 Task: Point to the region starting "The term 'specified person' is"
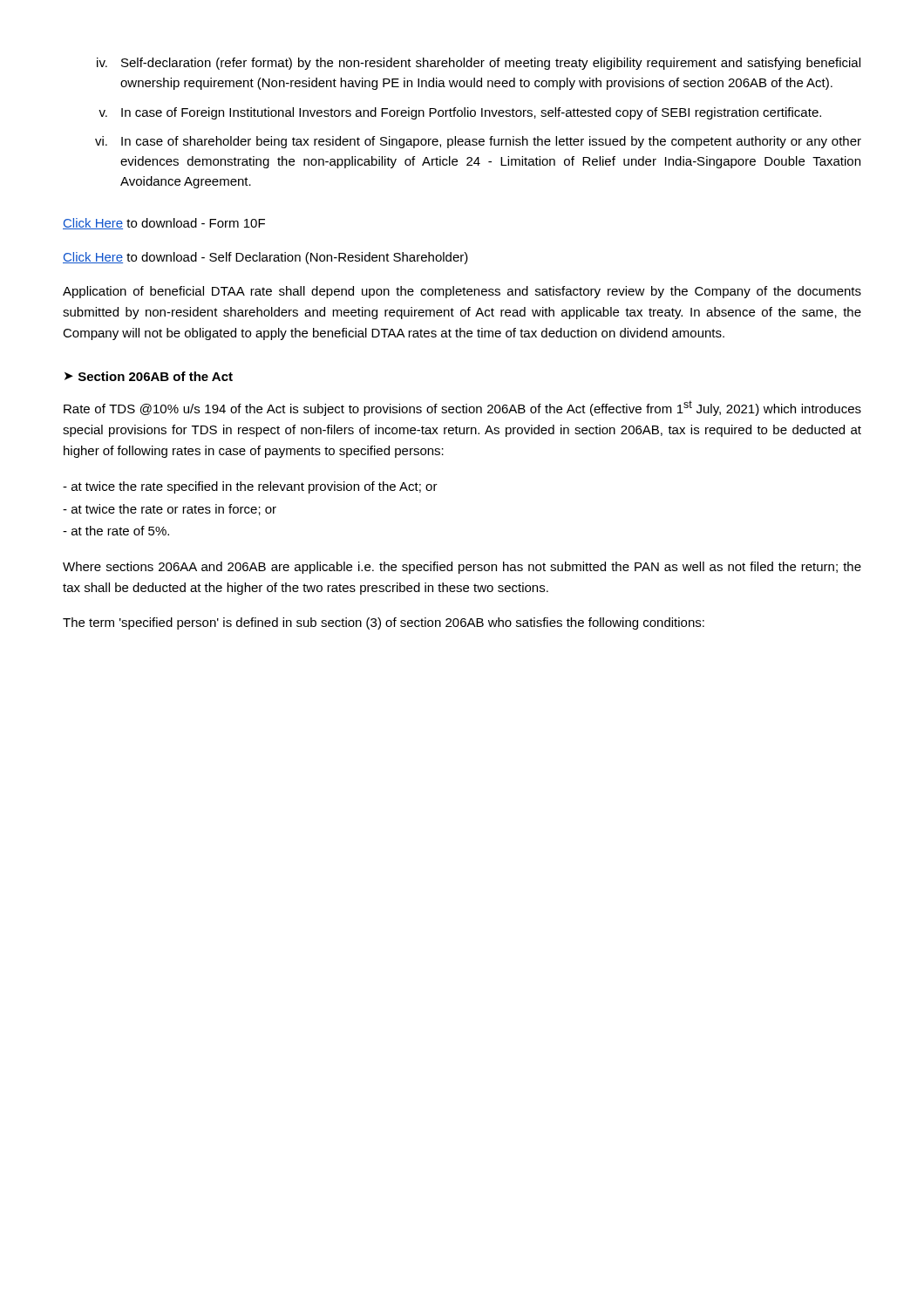tap(384, 622)
